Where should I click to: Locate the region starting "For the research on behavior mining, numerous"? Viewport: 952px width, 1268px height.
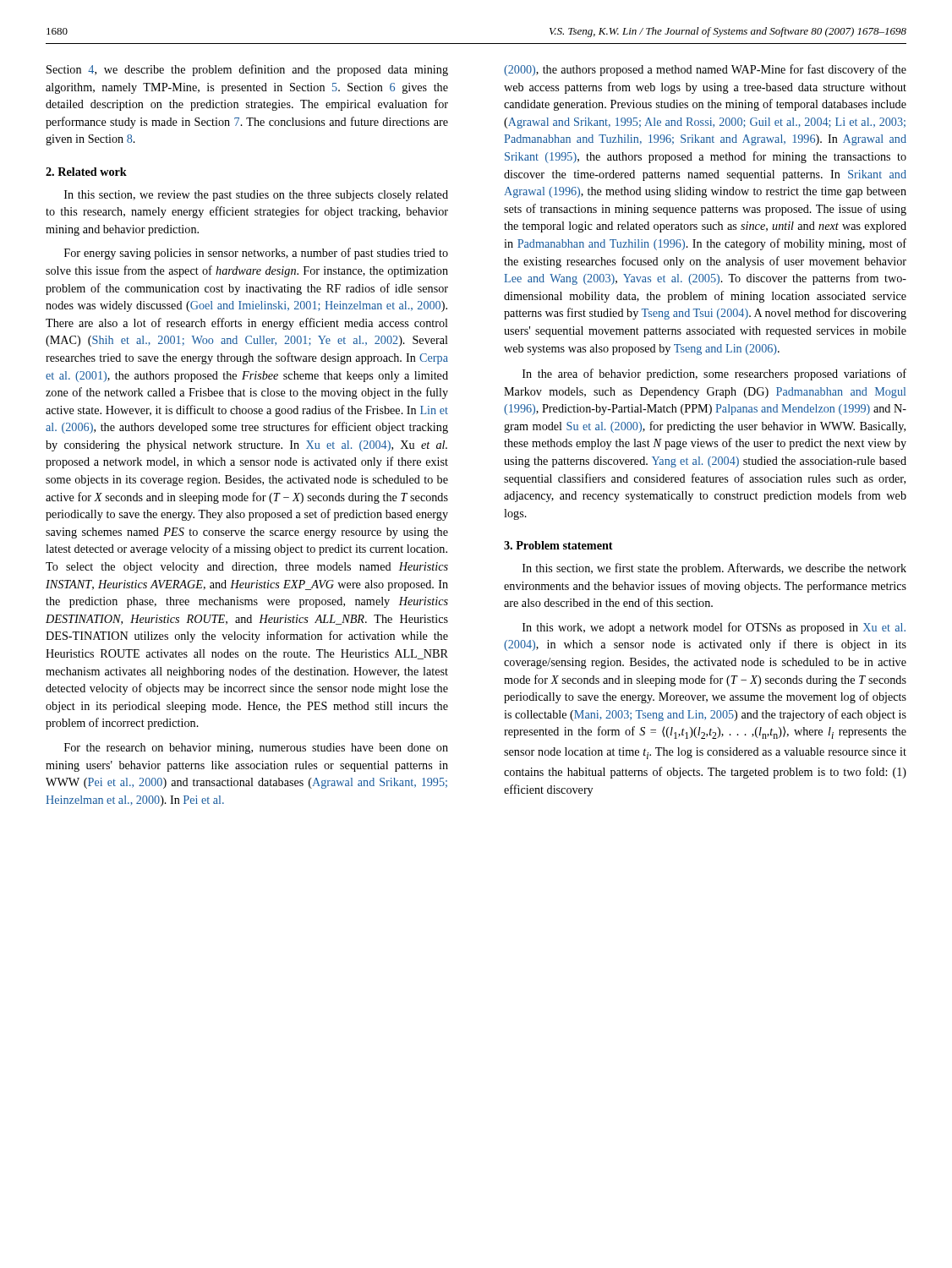point(247,773)
